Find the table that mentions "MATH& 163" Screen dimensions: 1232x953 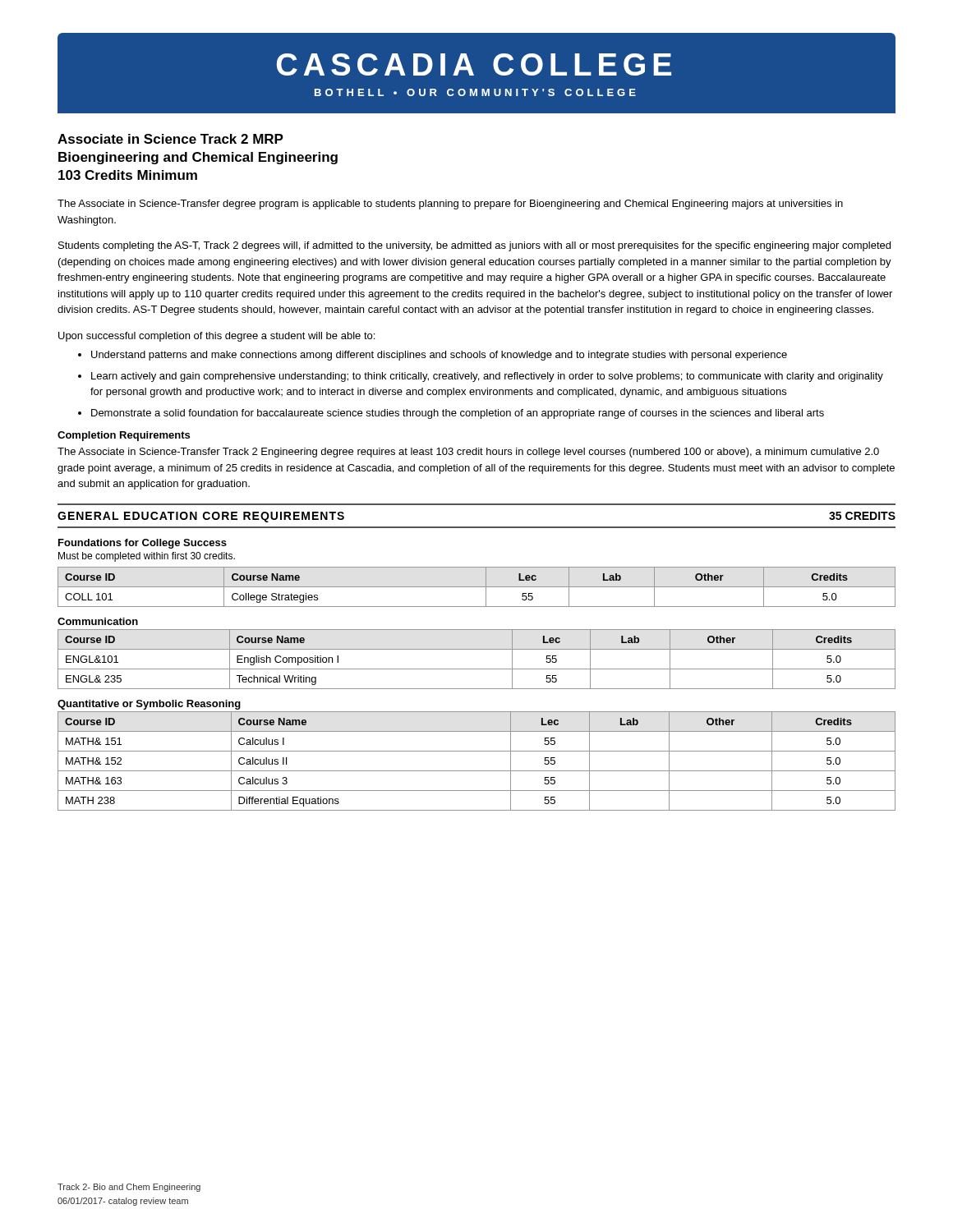click(476, 761)
